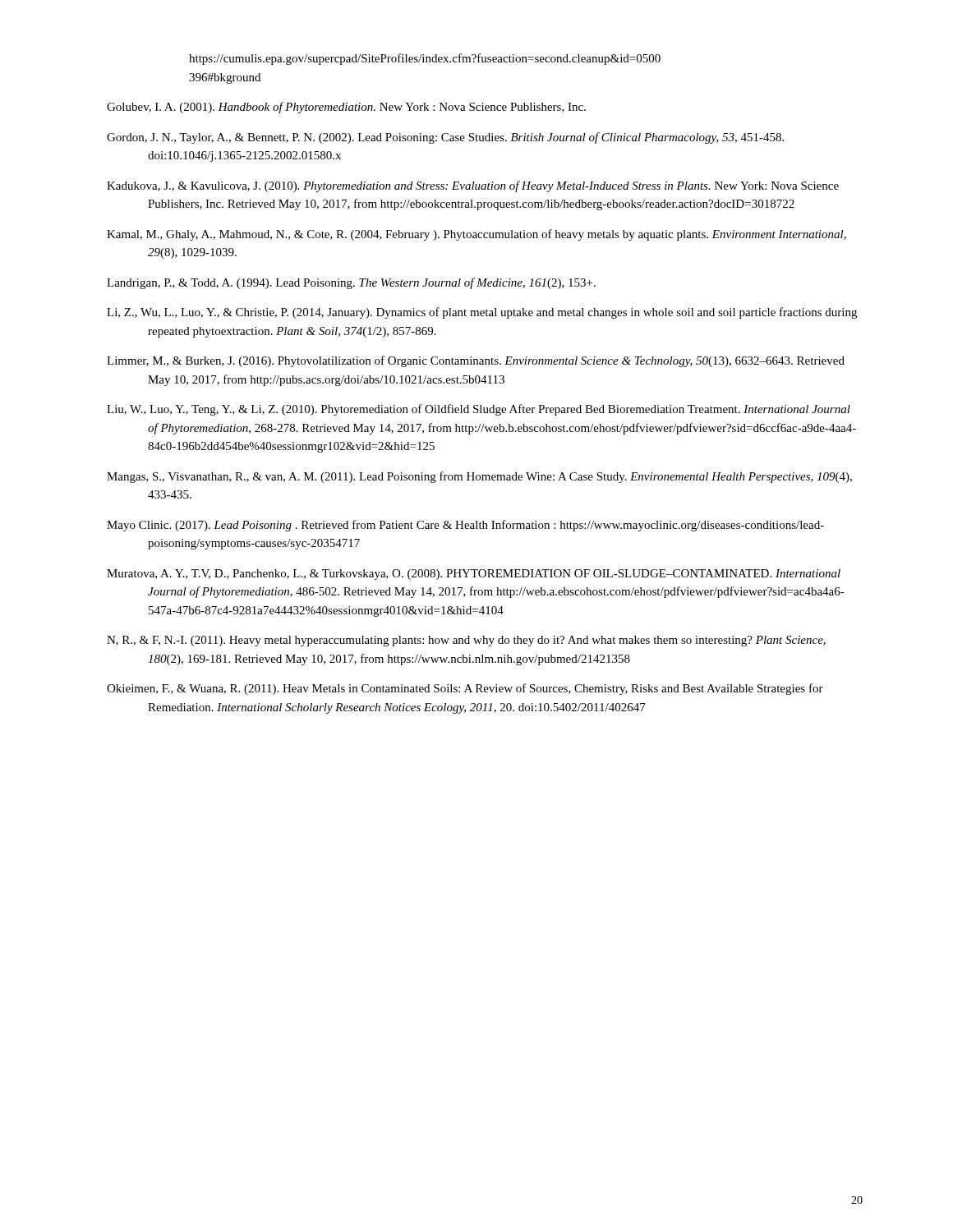Viewport: 953px width, 1232px height.
Task: Locate the list item that says "Mayo Clinic. (2017)."
Action: [x=465, y=534]
